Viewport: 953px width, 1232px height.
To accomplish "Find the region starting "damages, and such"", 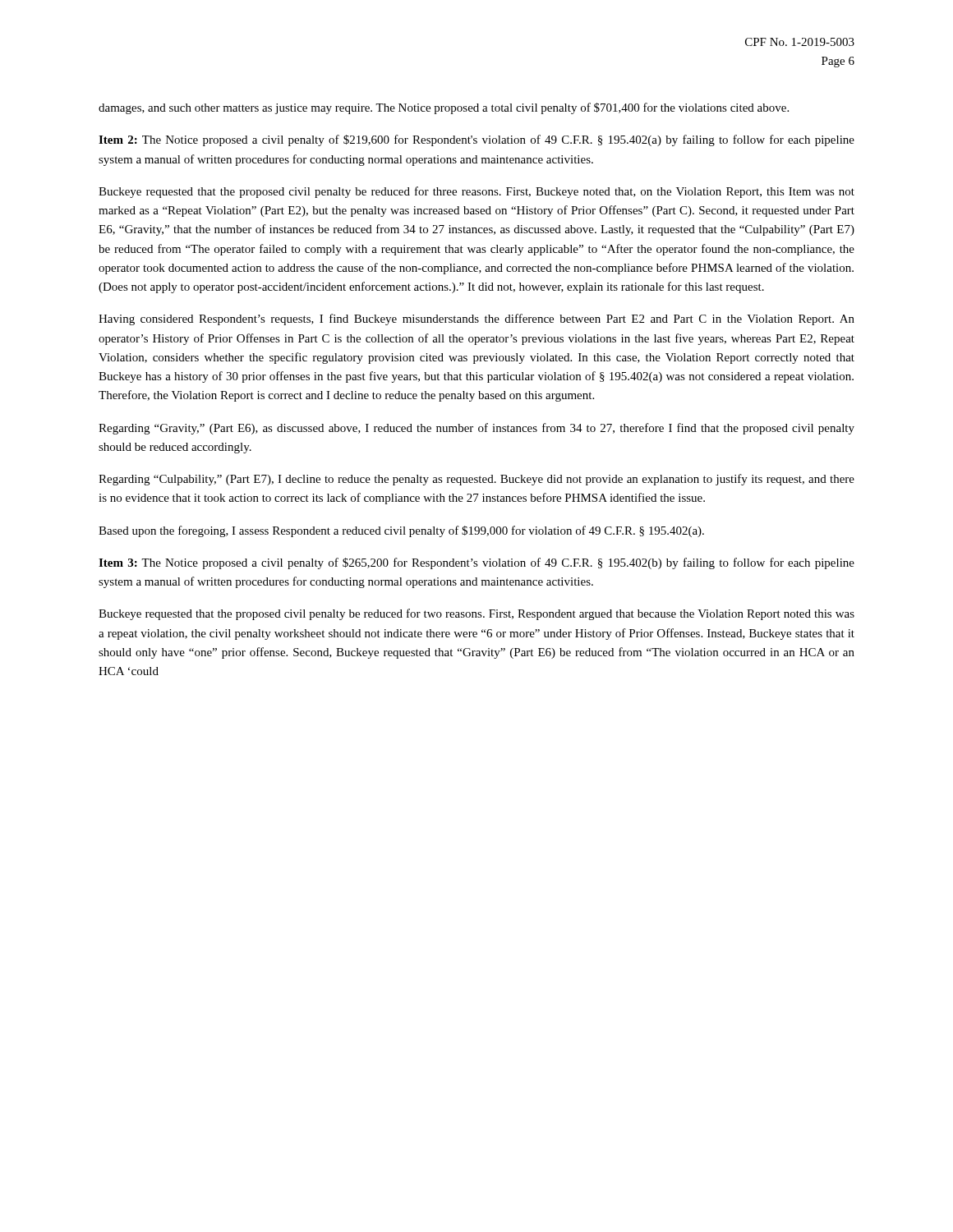I will (476, 108).
